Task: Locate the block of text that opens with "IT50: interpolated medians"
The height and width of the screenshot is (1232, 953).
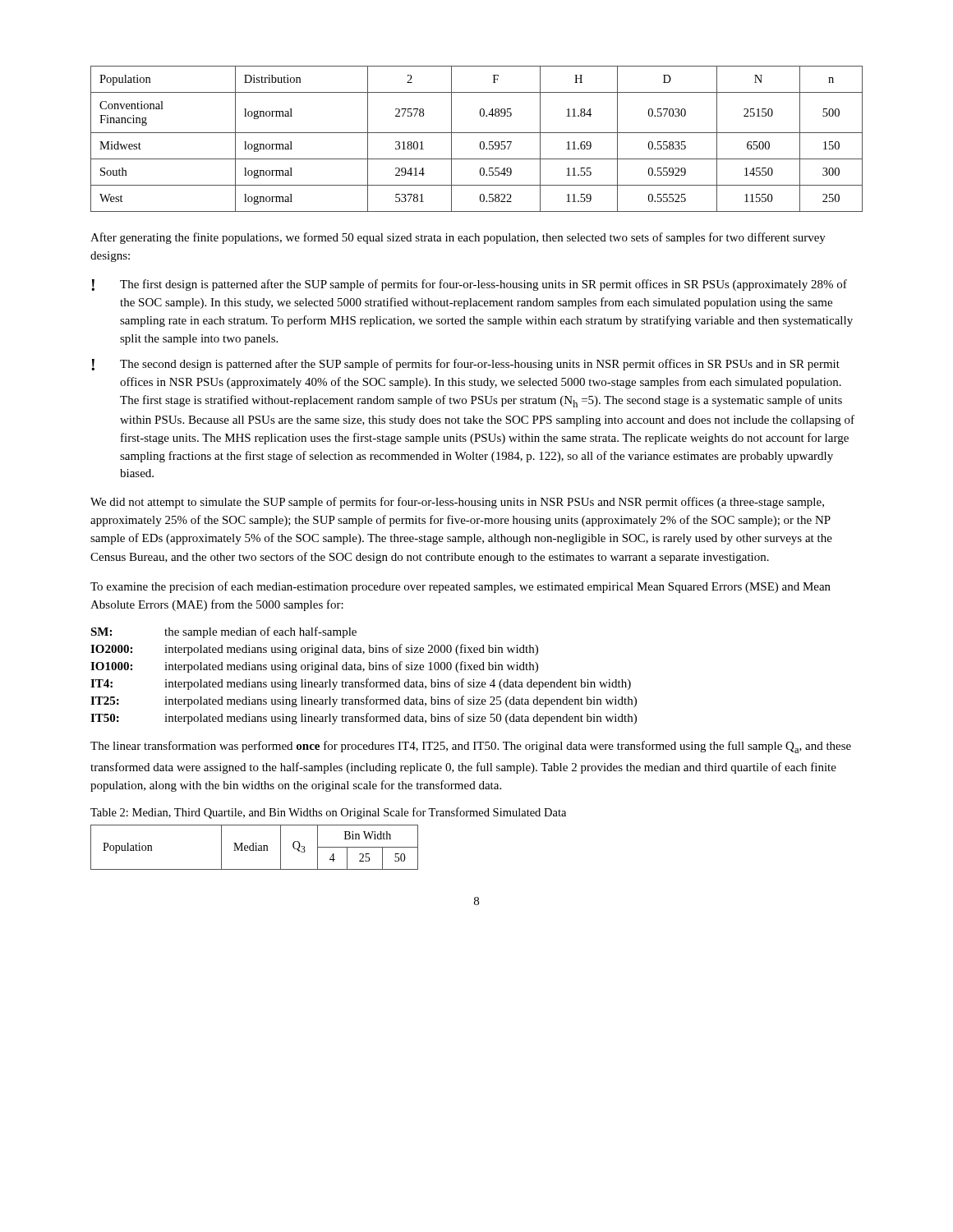Action: tap(476, 718)
